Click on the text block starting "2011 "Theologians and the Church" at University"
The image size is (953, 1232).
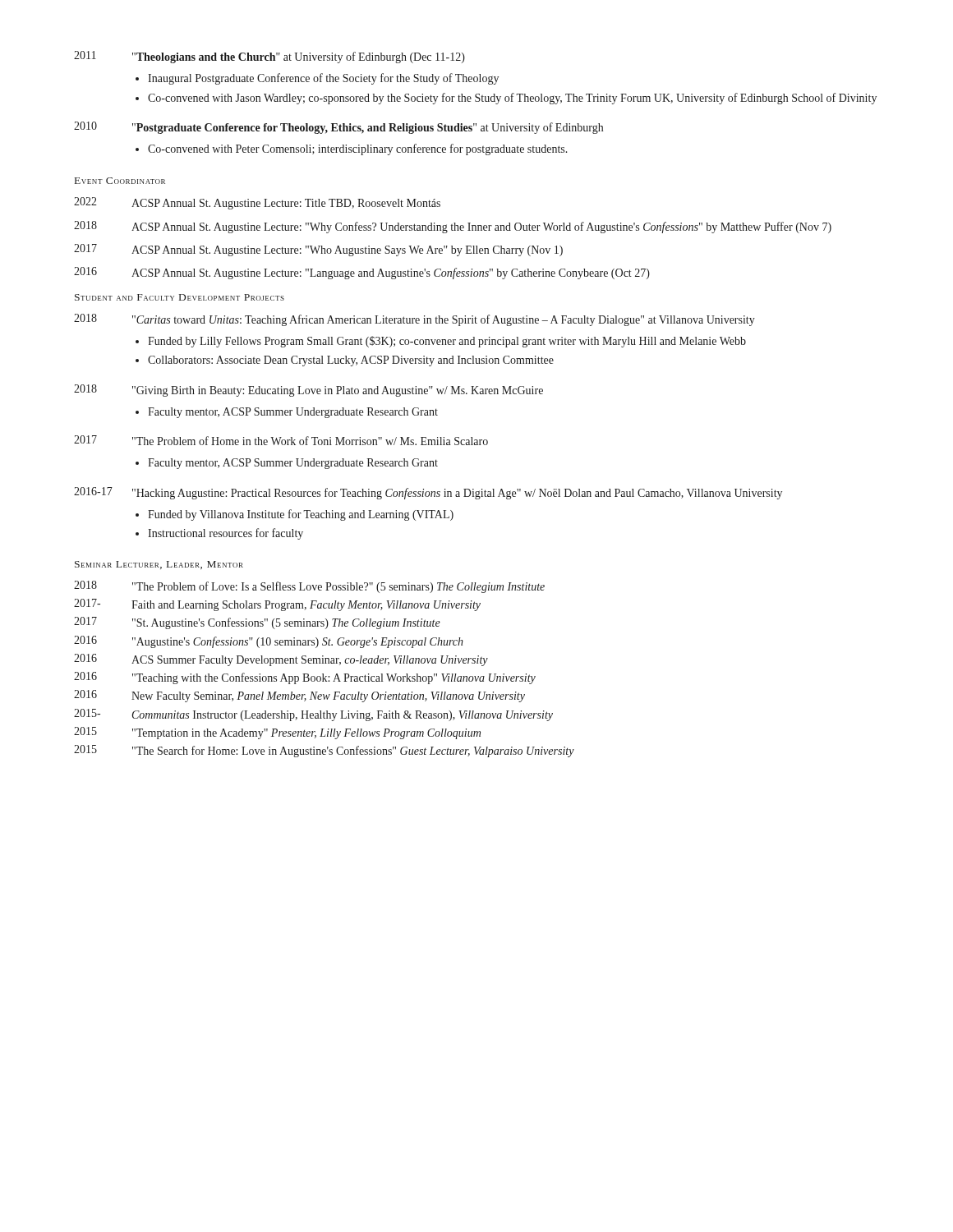click(476, 80)
